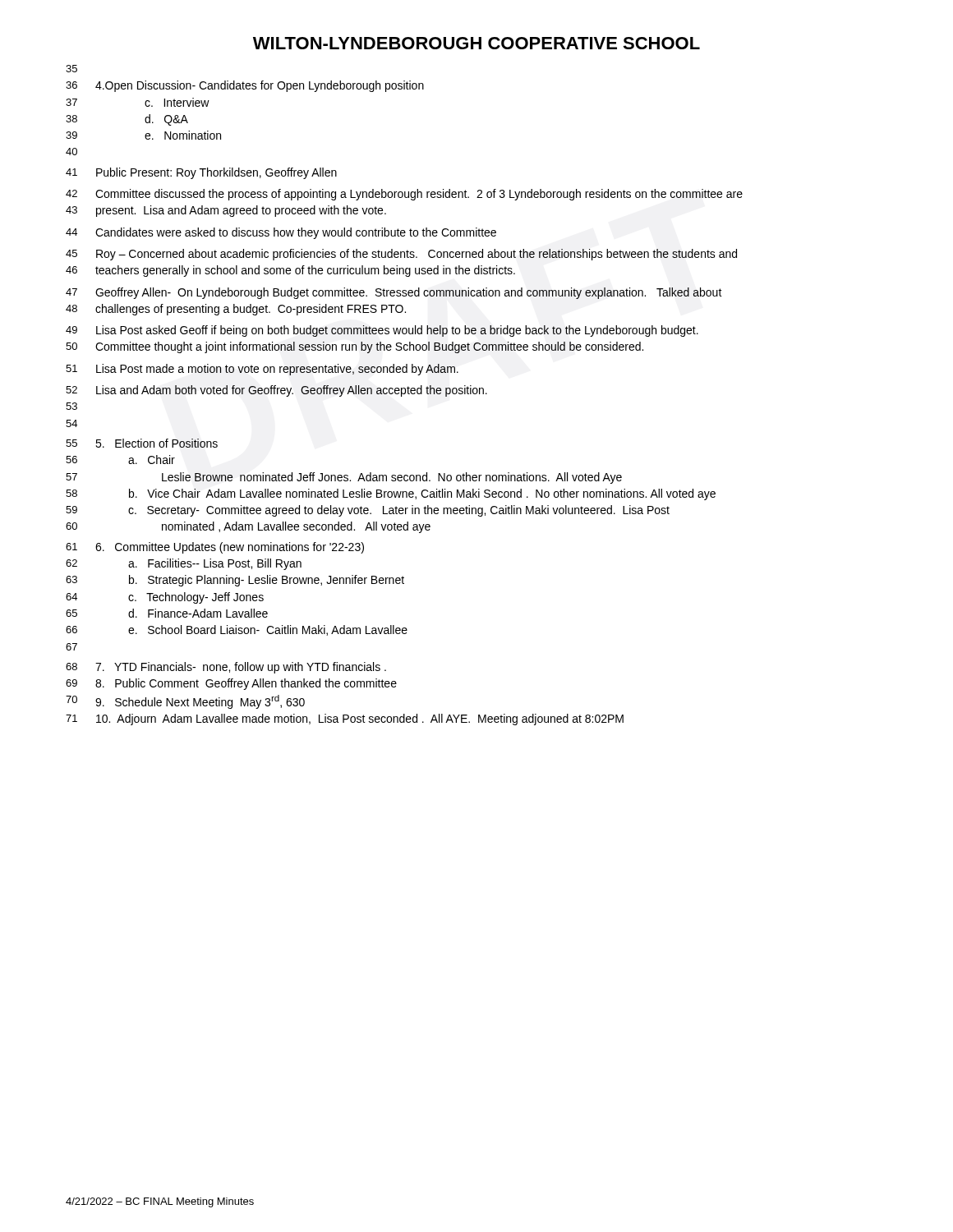Where is the passage that starts "Committee discussed the process"?
The width and height of the screenshot is (953, 1232).
pos(419,194)
